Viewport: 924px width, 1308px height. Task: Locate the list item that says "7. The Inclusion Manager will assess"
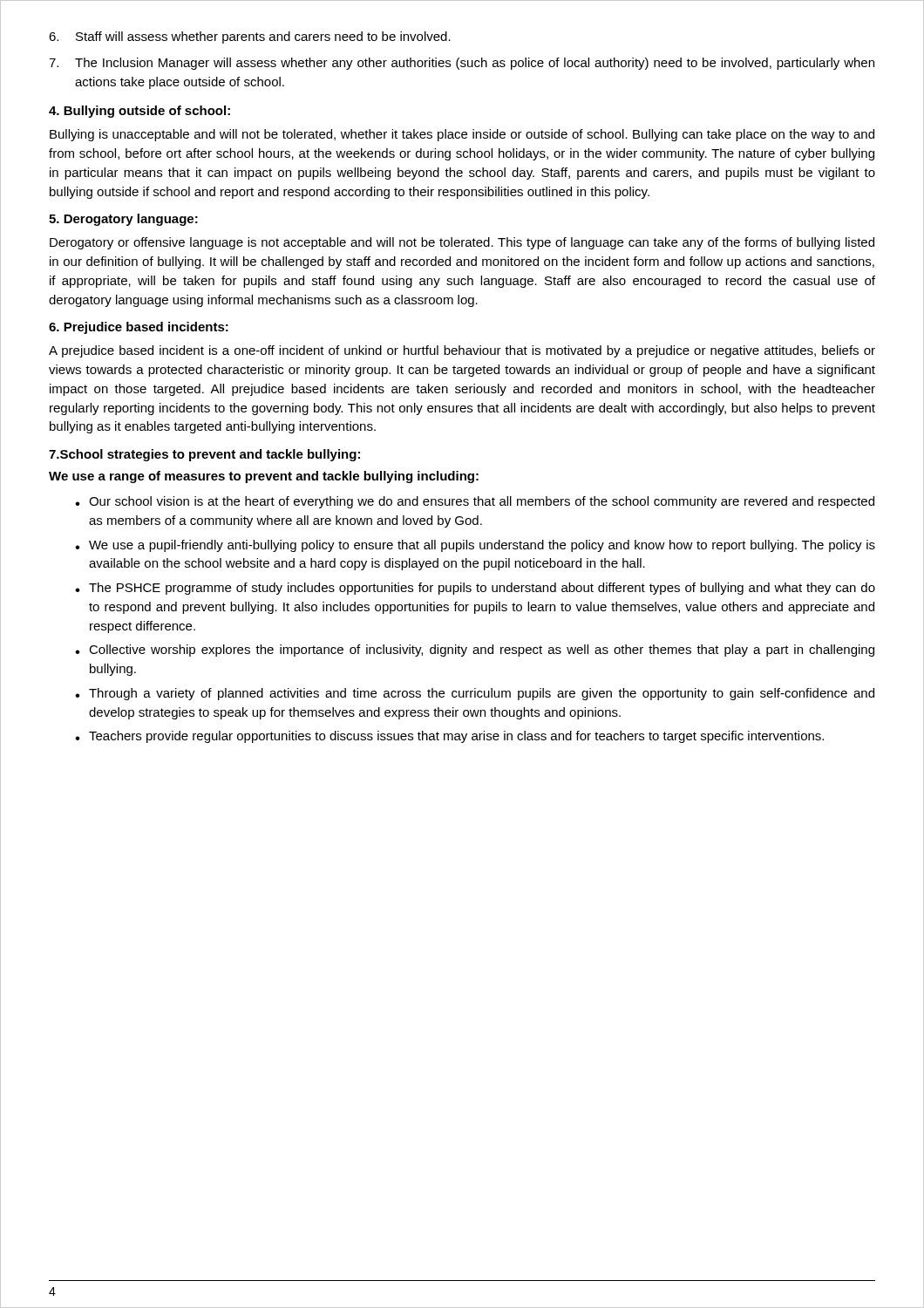click(462, 72)
